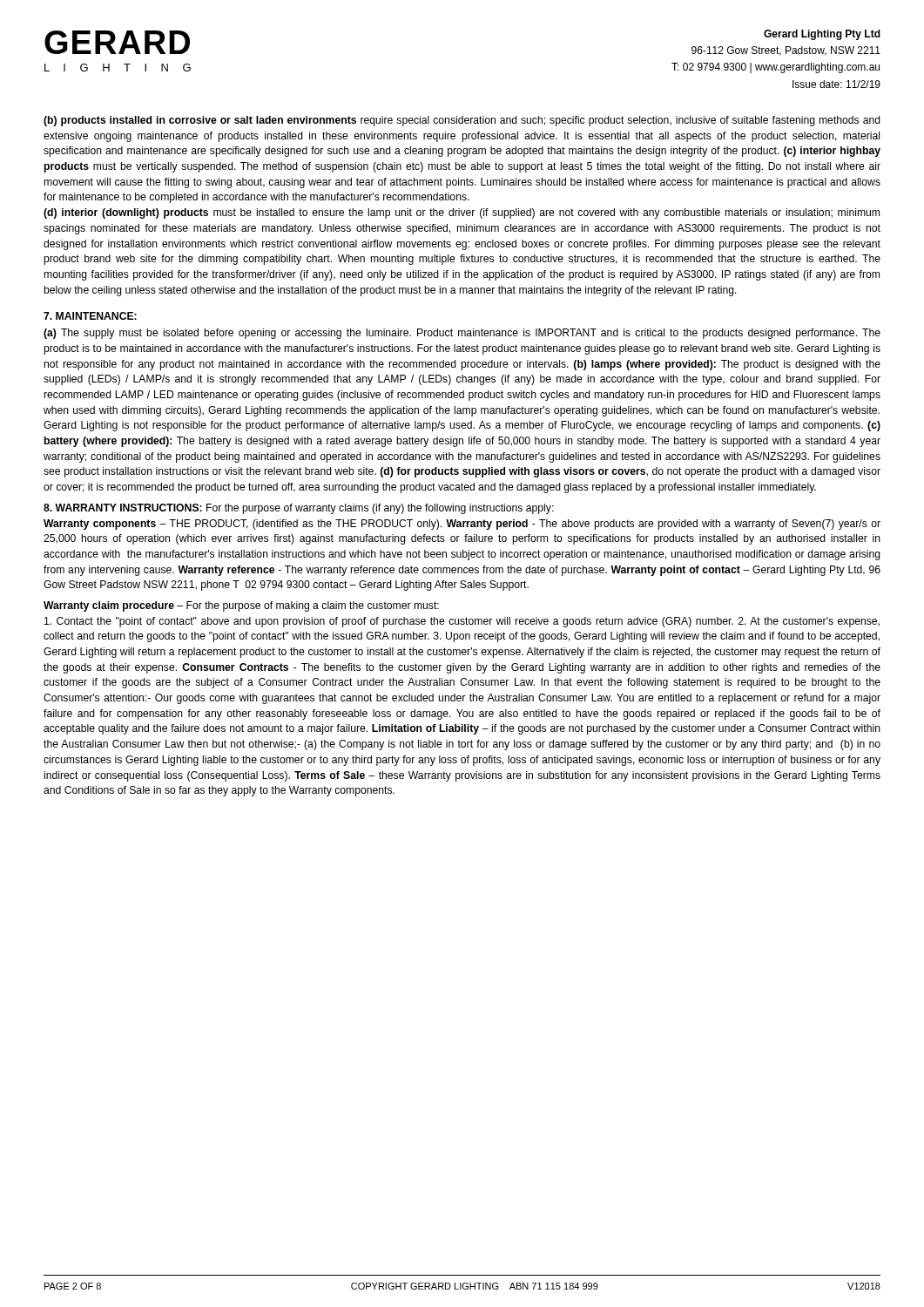Click on the section header containing "7. MAINTENANCE:"

pyautogui.click(x=90, y=316)
